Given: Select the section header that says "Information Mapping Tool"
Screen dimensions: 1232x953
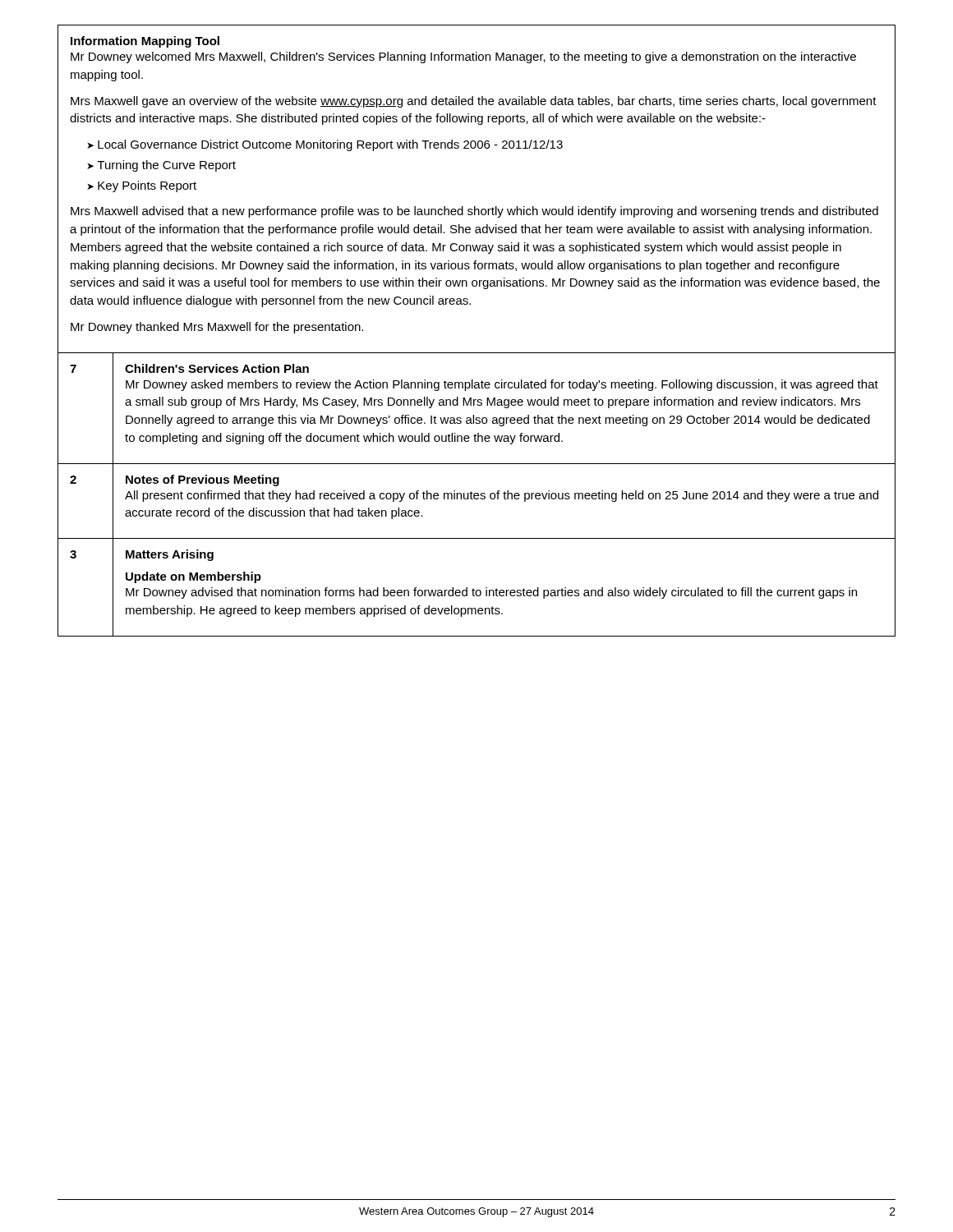Looking at the screenshot, I should [145, 41].
